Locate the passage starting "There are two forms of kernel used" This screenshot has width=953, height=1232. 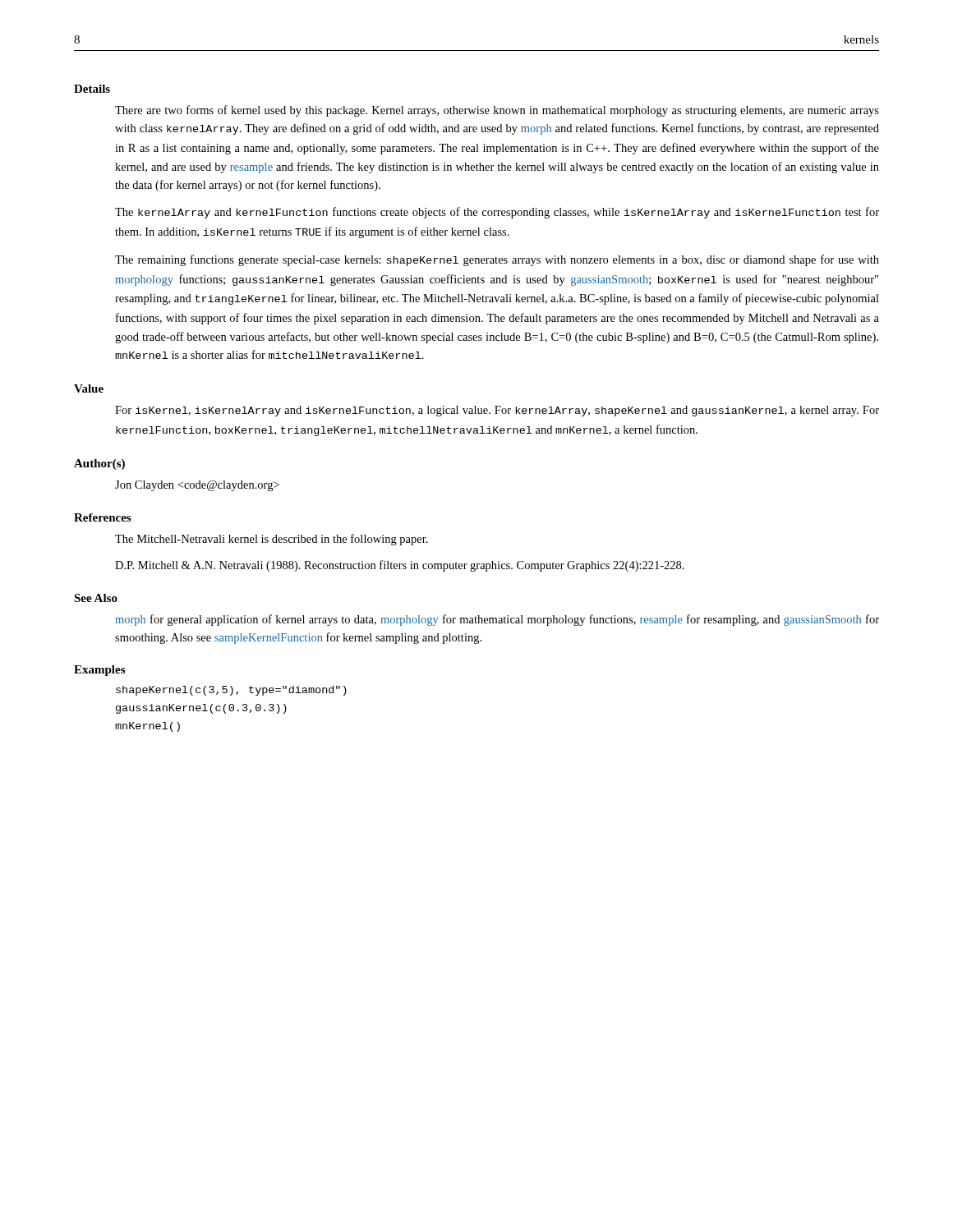point(497,148)
